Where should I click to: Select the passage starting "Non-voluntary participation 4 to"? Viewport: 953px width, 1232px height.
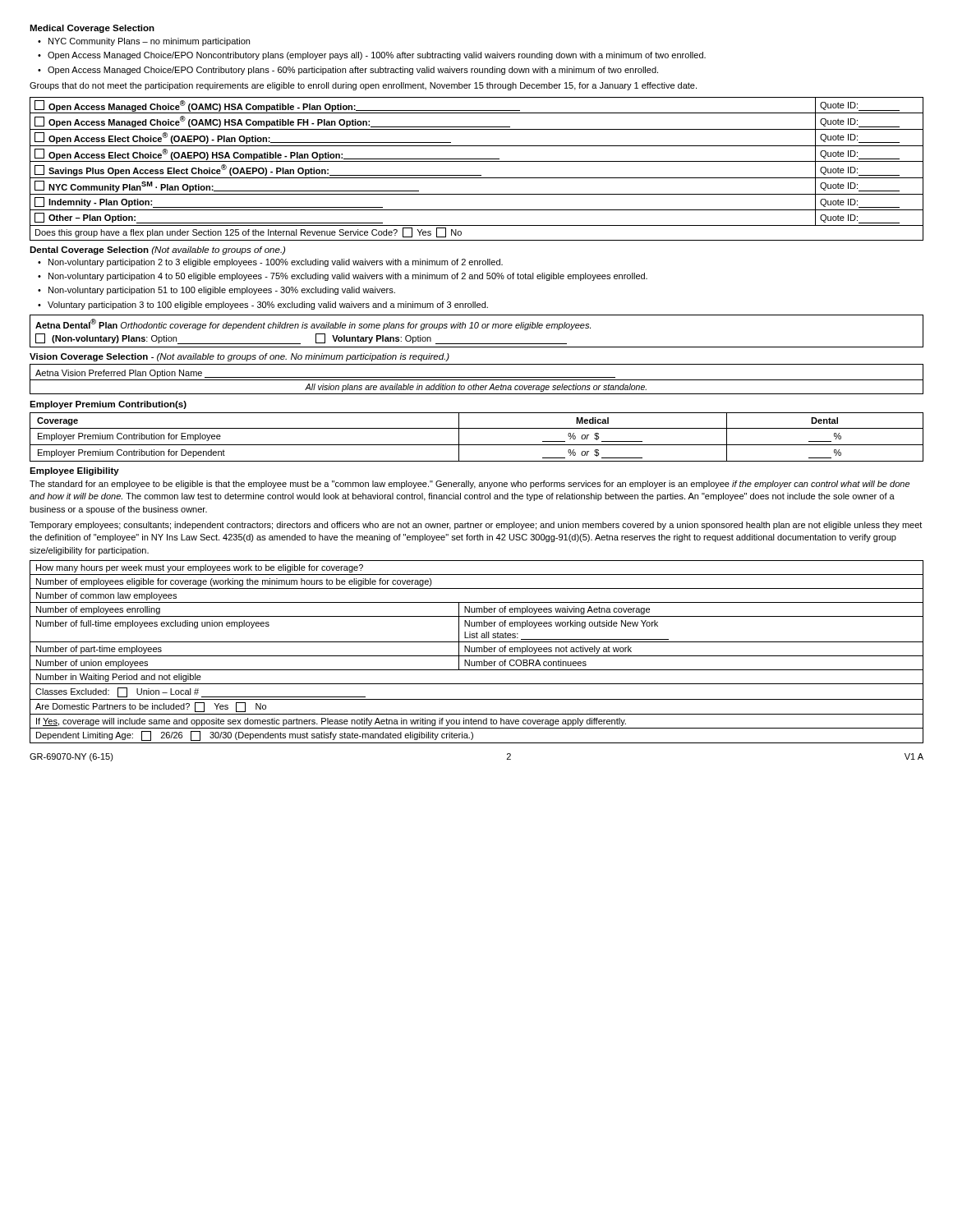(x=348, y=276)
